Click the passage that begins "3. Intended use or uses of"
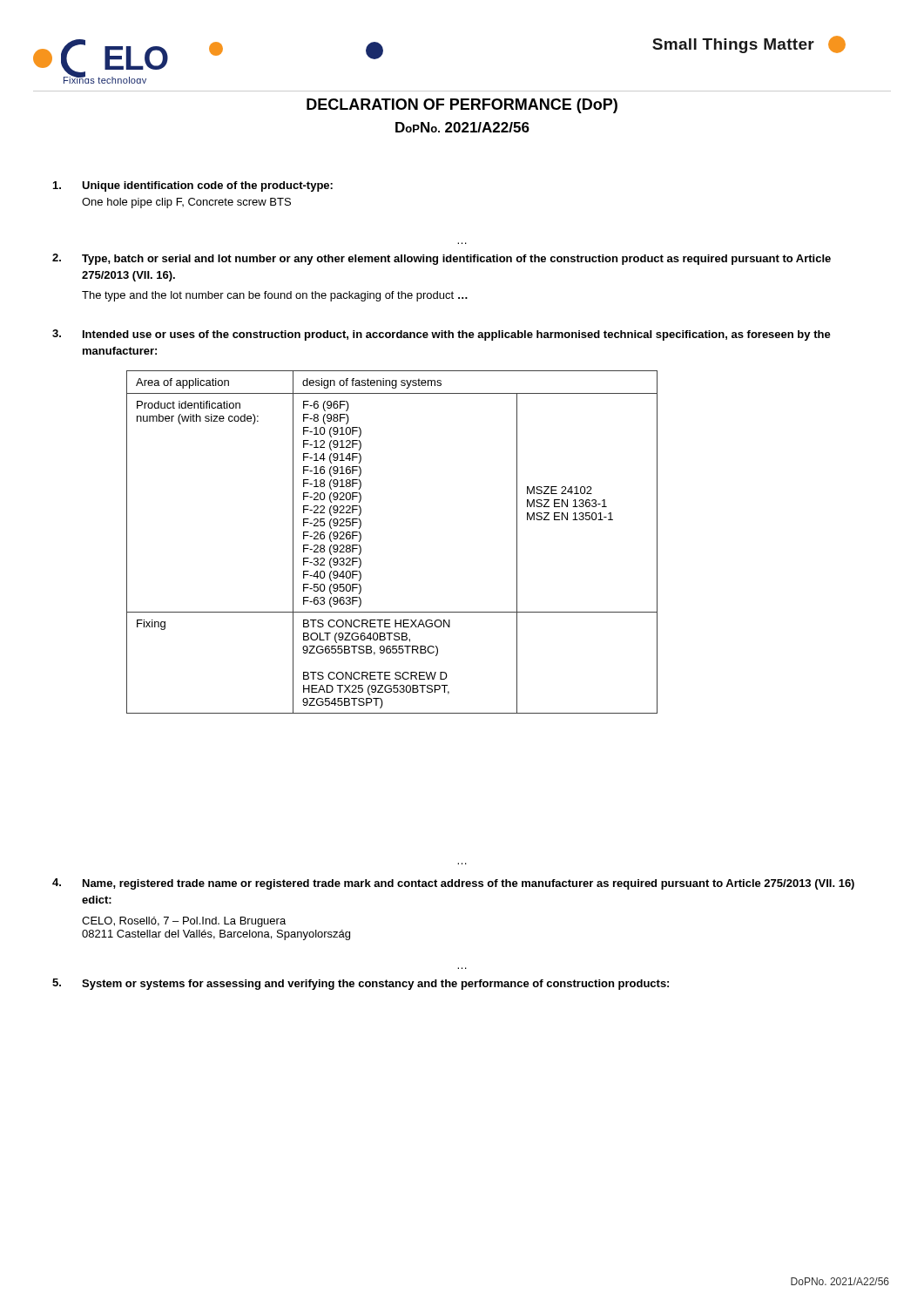The width and height of the screenshot is (924, 1307). (x=462, y=343)
